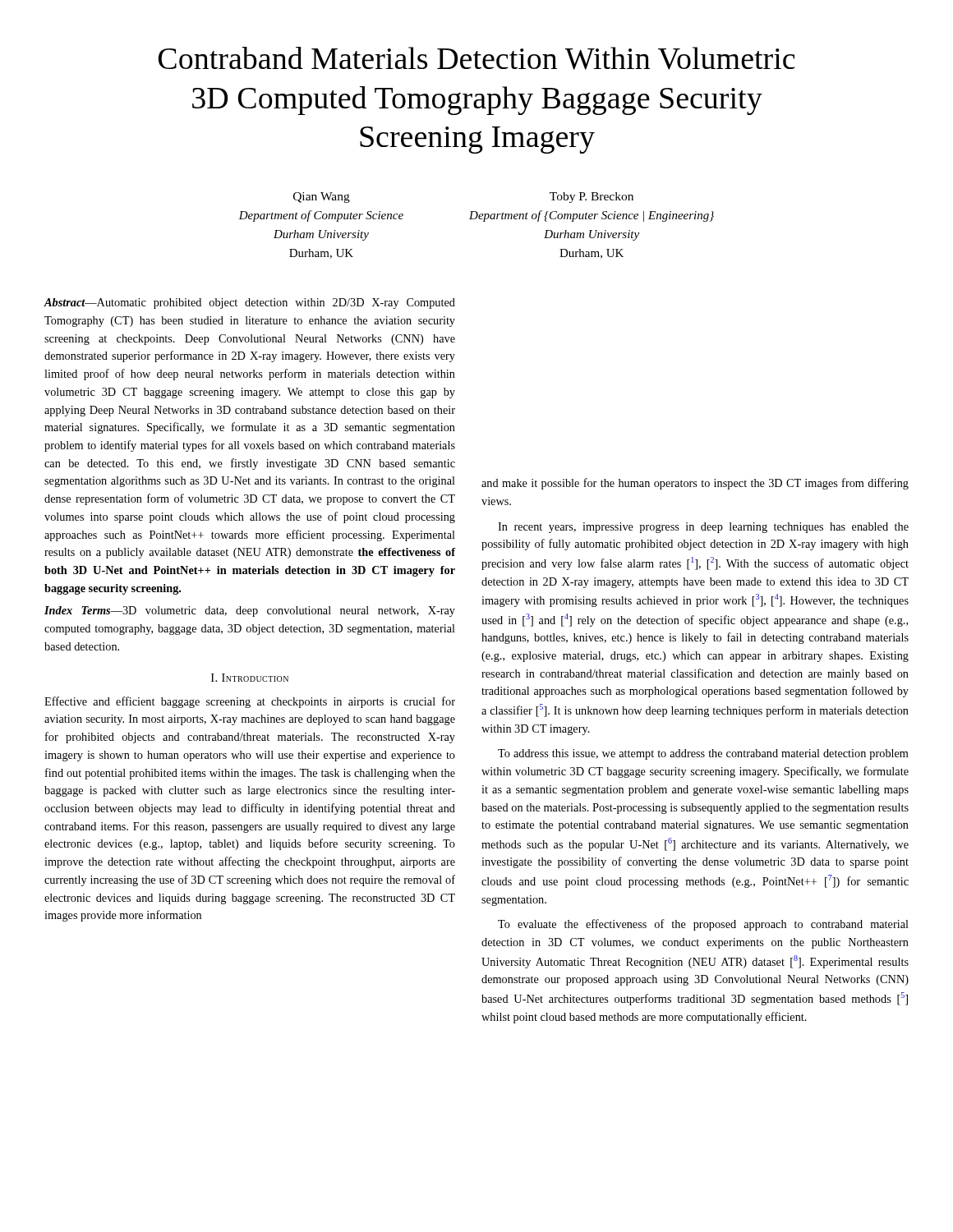The height and width of the screenshot is (1232, 953).
Task: Find the block on this page that starts "Toby P. Breckon Department of"
Action: (x=592, y=225)
